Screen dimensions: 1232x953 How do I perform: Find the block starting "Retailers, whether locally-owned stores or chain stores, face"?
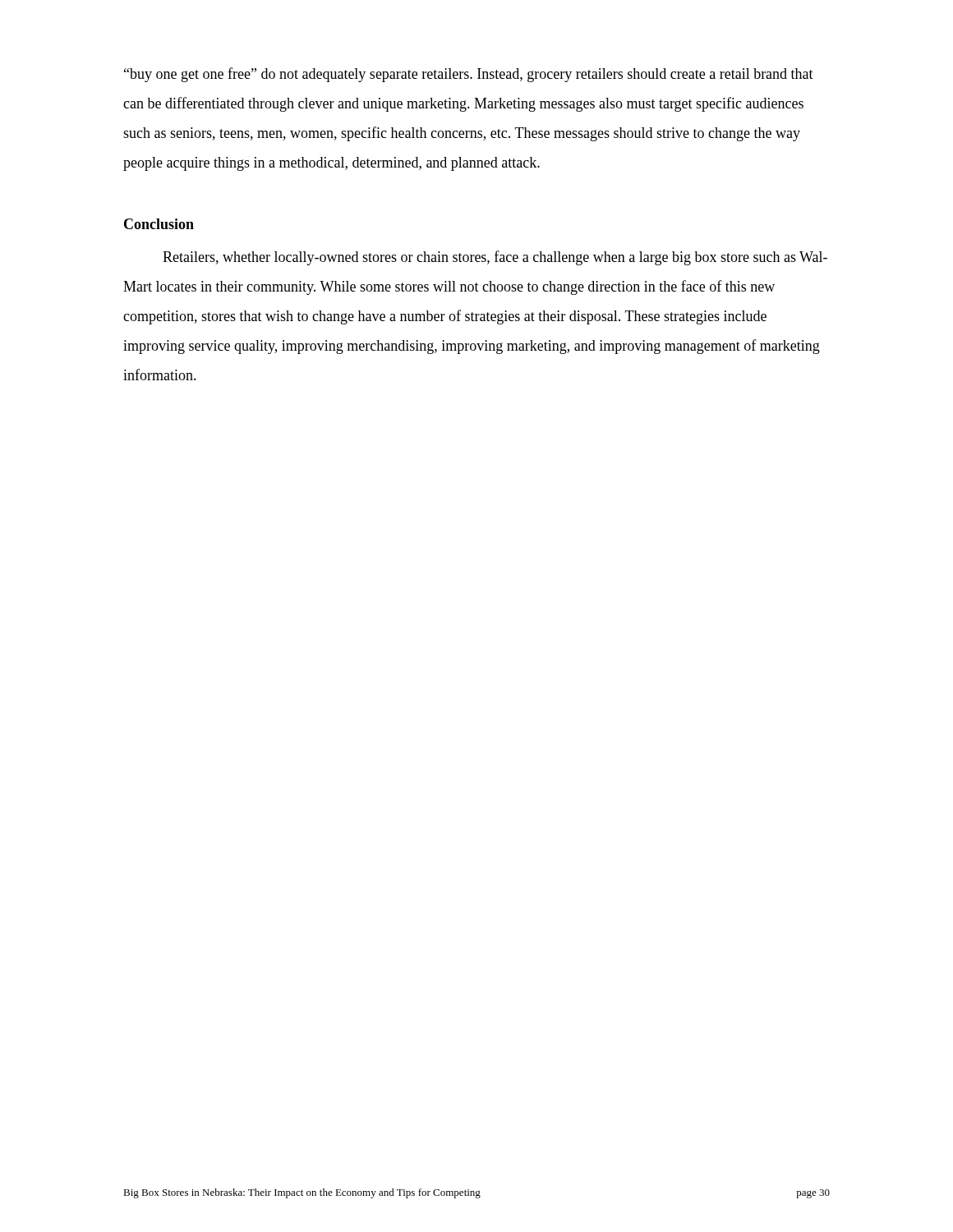pos(475,316)
